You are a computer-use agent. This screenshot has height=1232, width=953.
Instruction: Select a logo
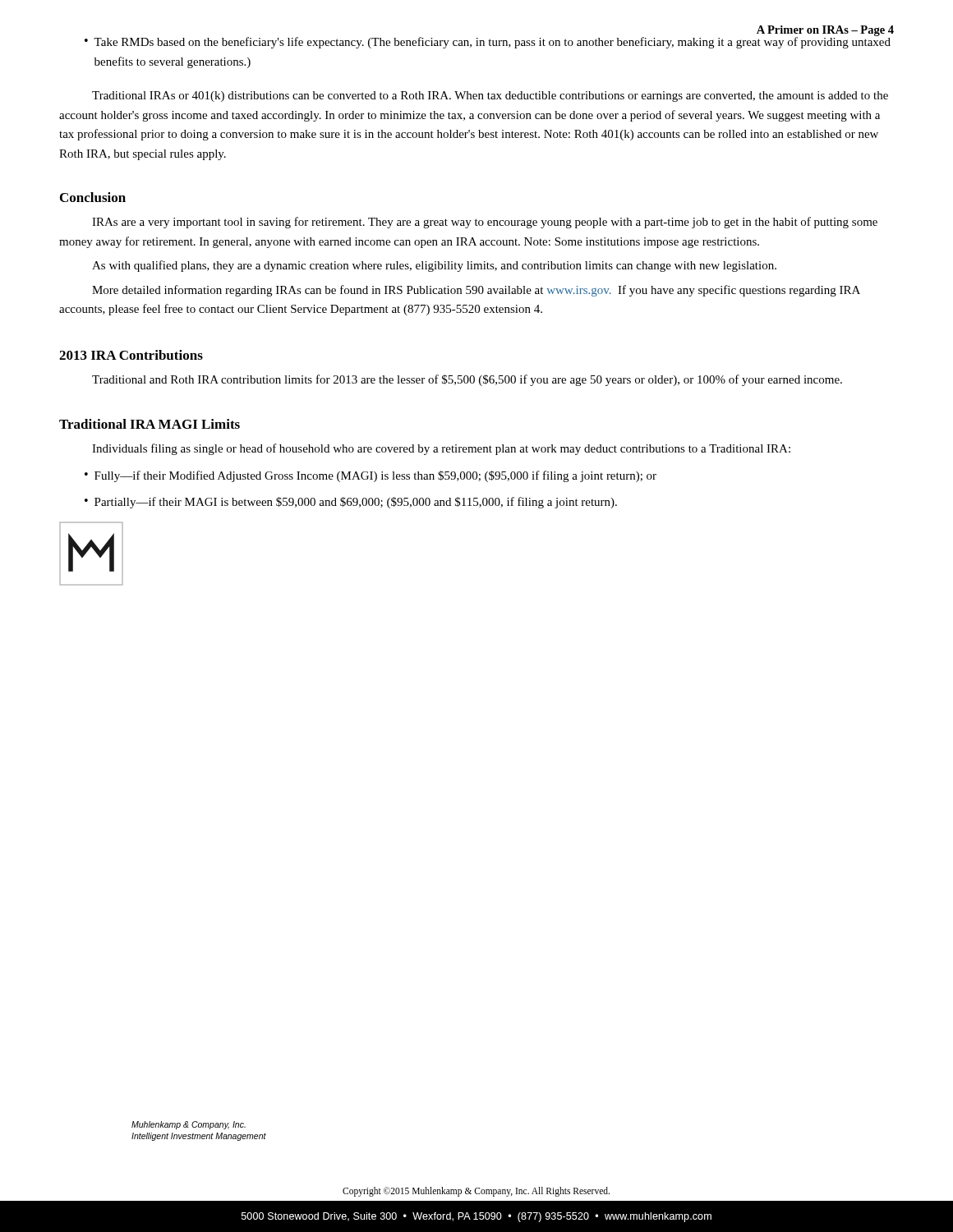point(91,554)
